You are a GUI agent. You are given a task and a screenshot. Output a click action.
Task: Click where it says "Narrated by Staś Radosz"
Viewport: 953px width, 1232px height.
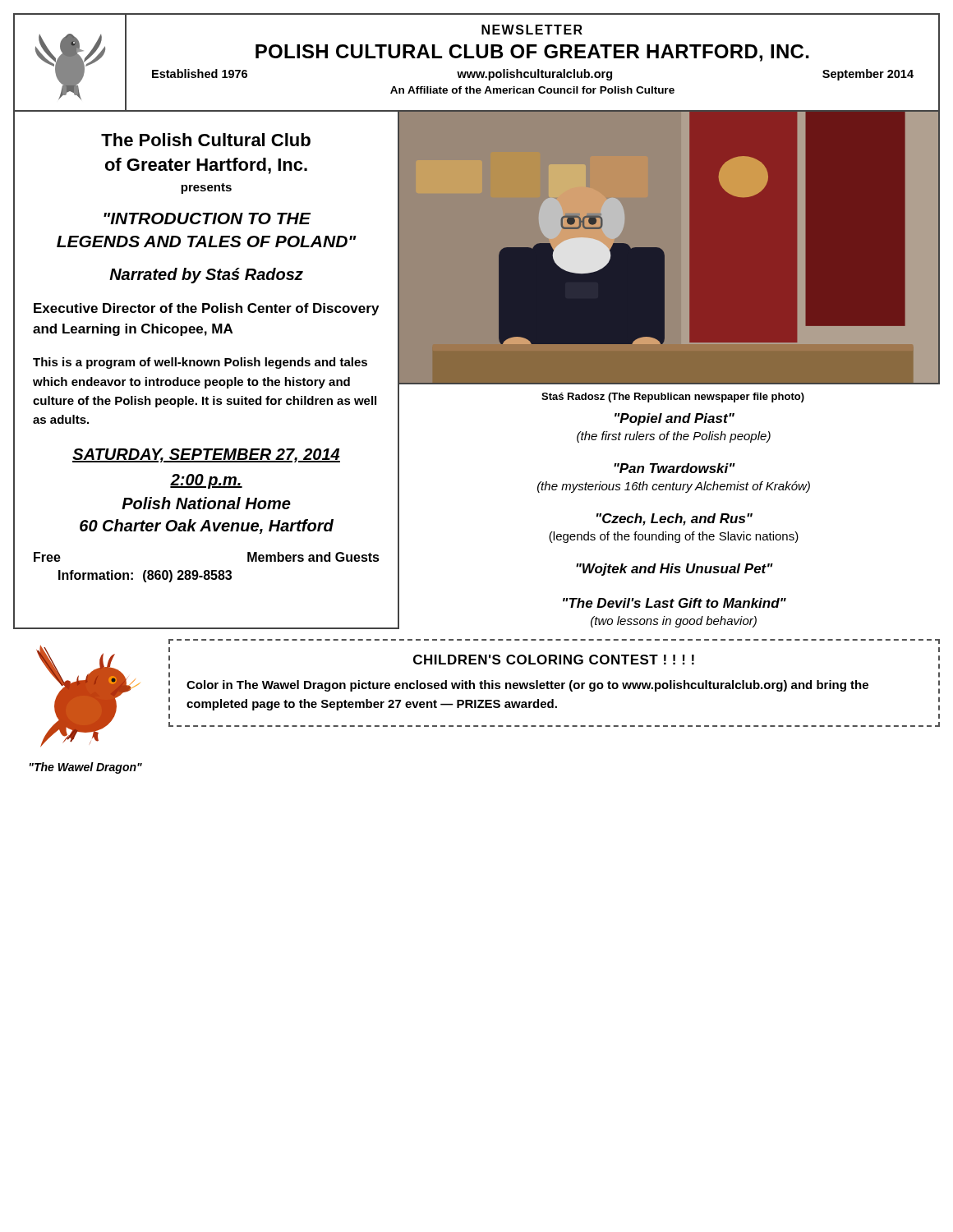click(x=206, y=274)
